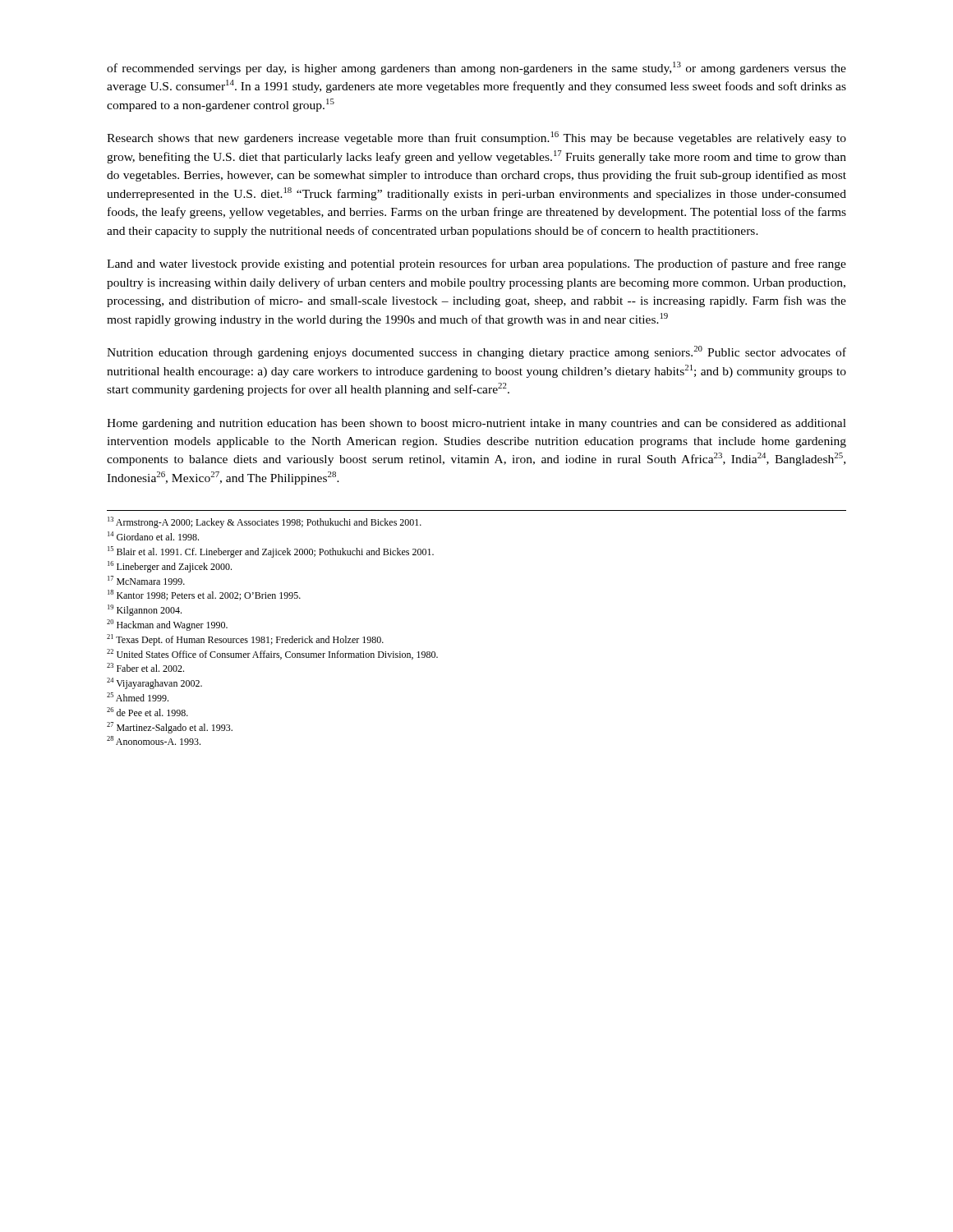The width and height of the screenshot is (953, 1232).
Task: Navigate to the text starting "28 Anonomous-A. 1993."
Action: [x=154, y=742]
